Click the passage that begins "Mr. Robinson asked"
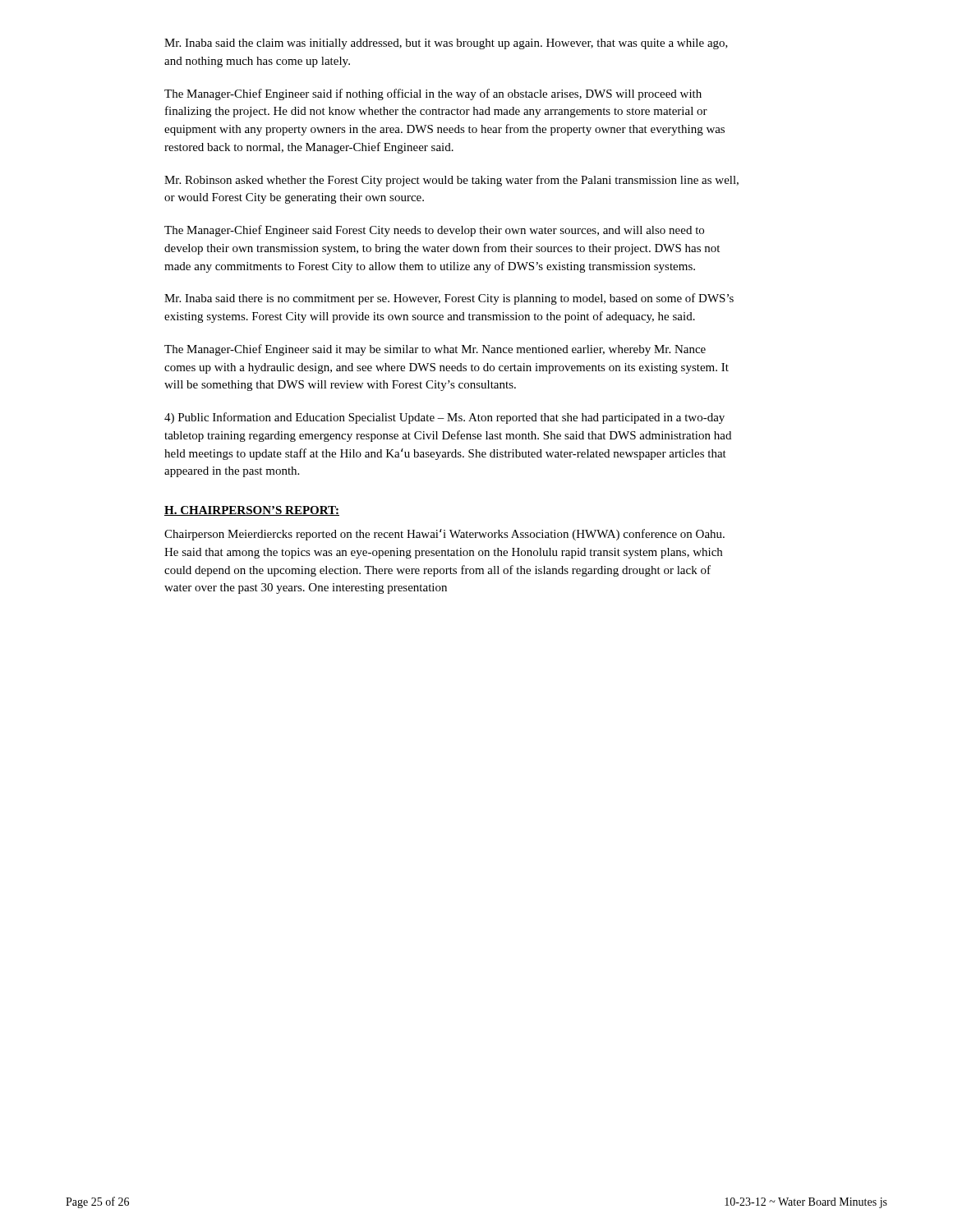Image resolution: width=953 pixels, height=1232 pixels. (452, 188)
